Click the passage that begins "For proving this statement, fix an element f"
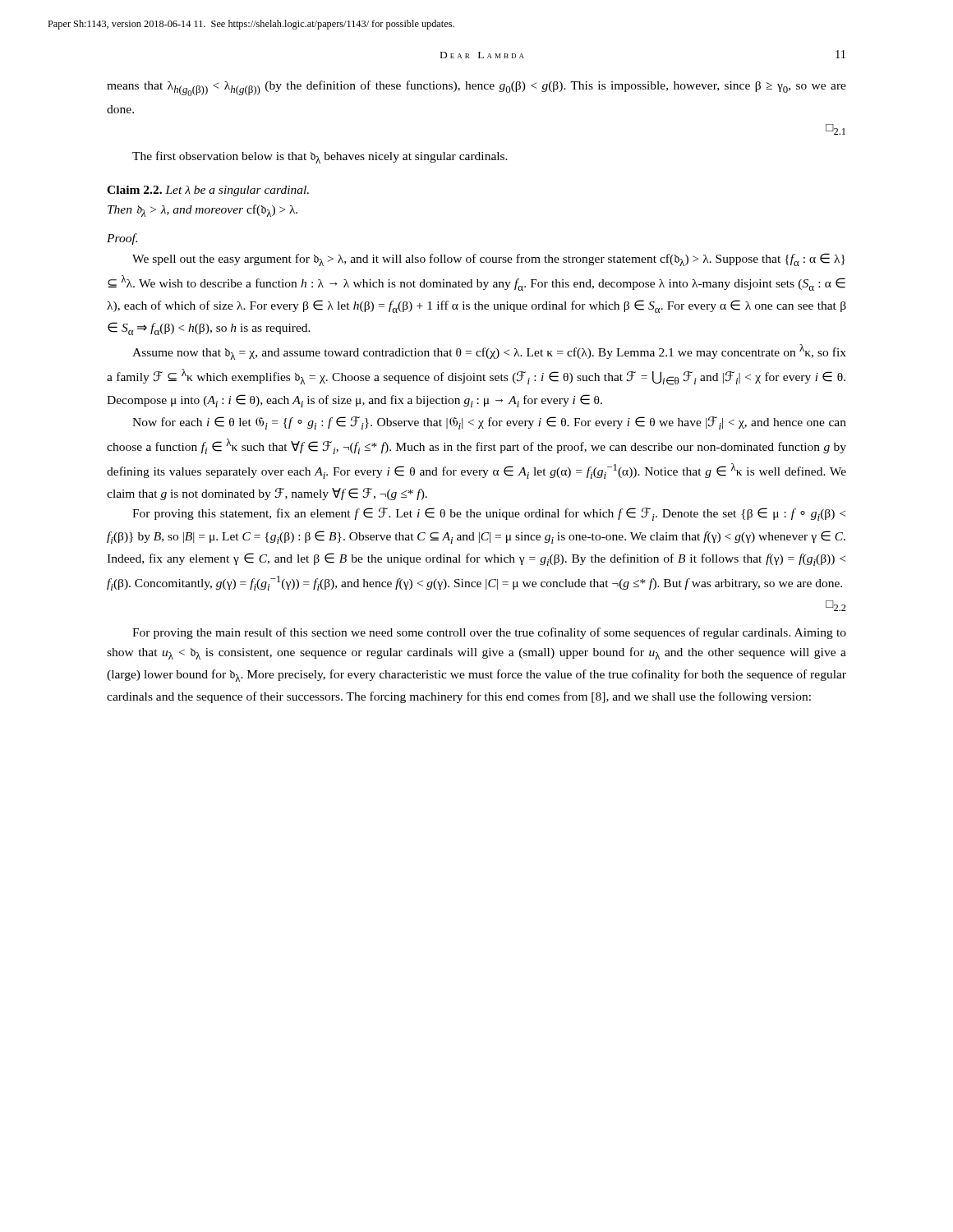The width and height of the screenshot is (953, 1232). tap(476, 550)
